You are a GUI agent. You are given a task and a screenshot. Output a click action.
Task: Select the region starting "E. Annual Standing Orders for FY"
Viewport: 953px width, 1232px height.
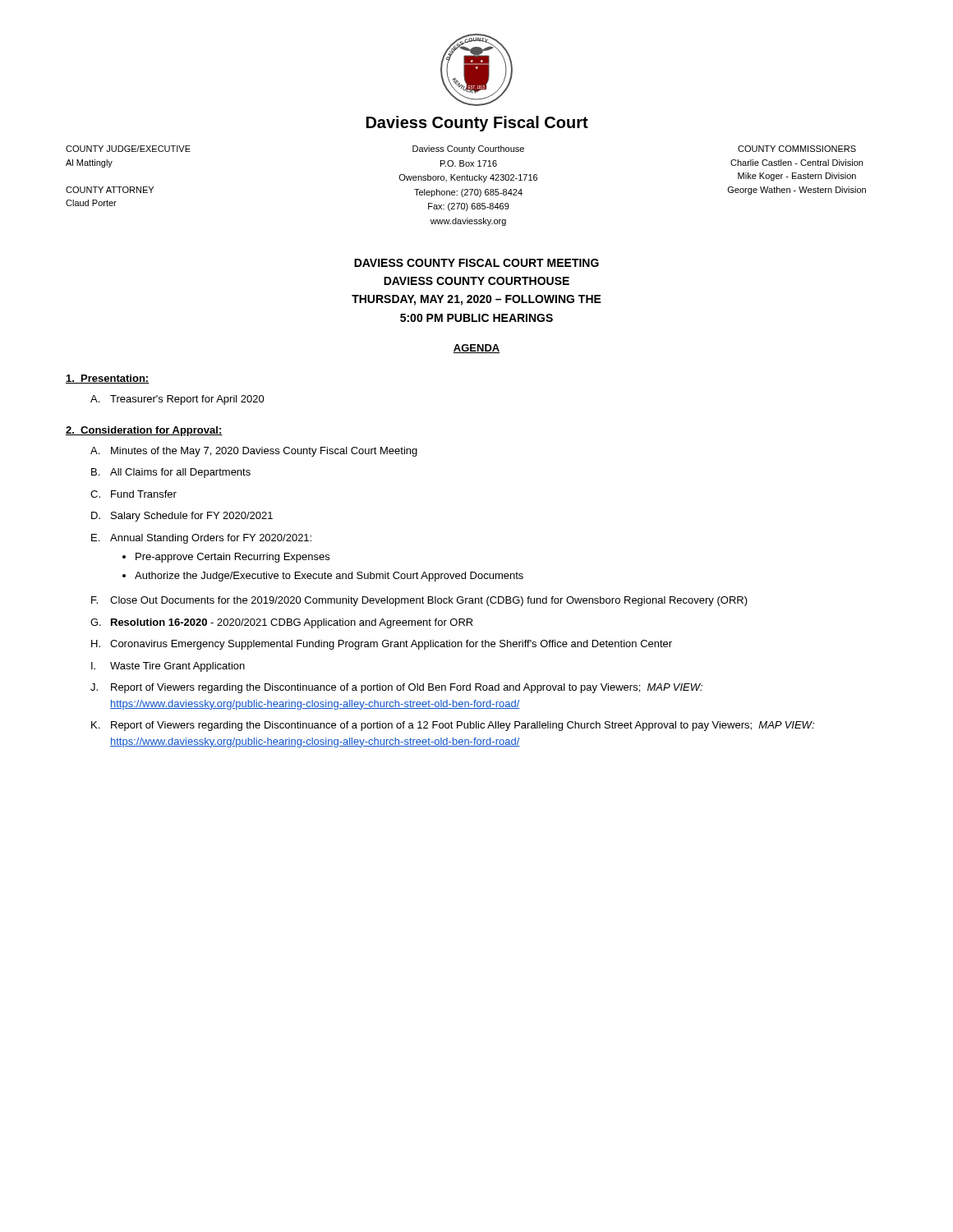(201, 539)
